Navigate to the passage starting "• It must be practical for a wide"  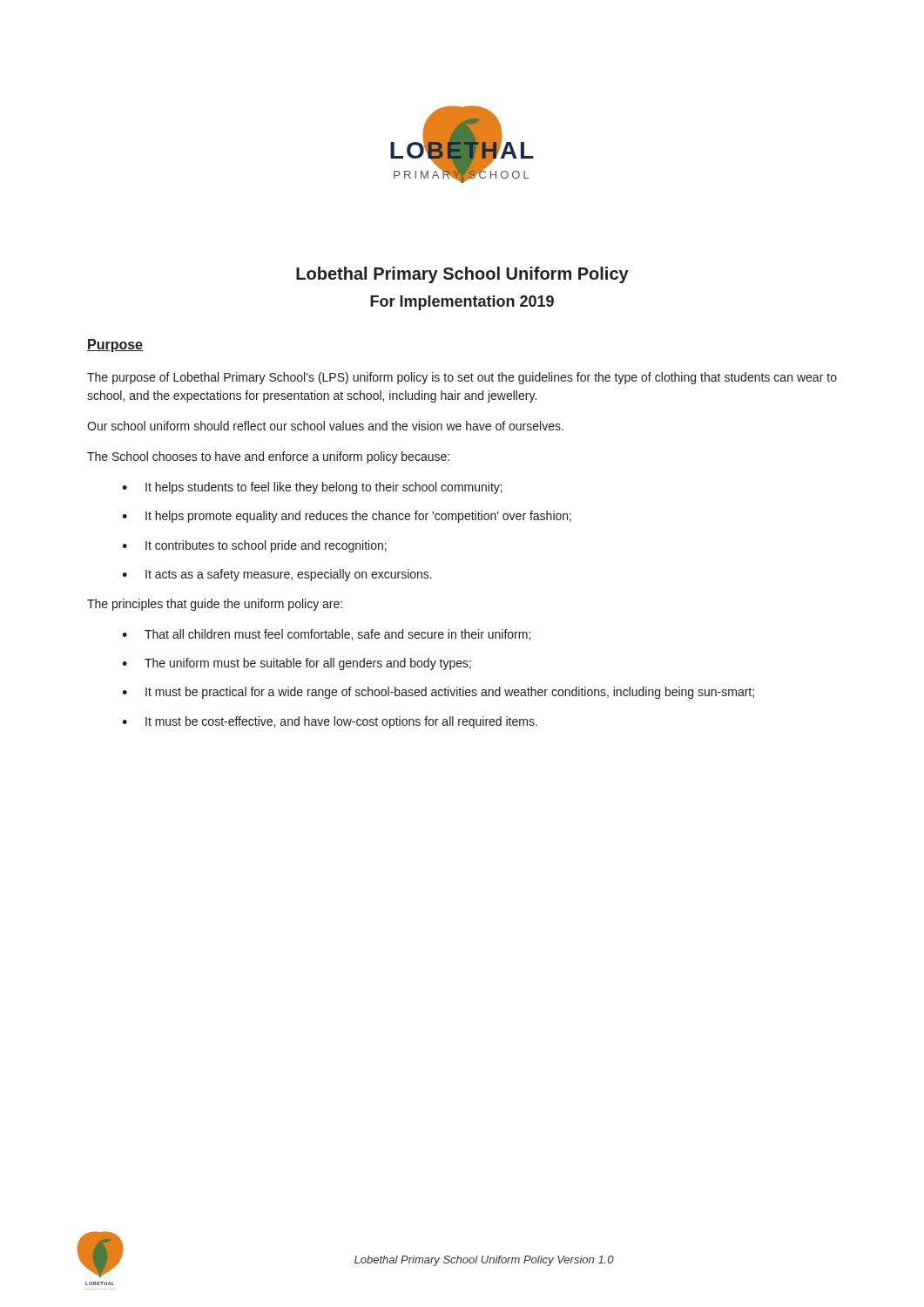(x=479, y=694)
